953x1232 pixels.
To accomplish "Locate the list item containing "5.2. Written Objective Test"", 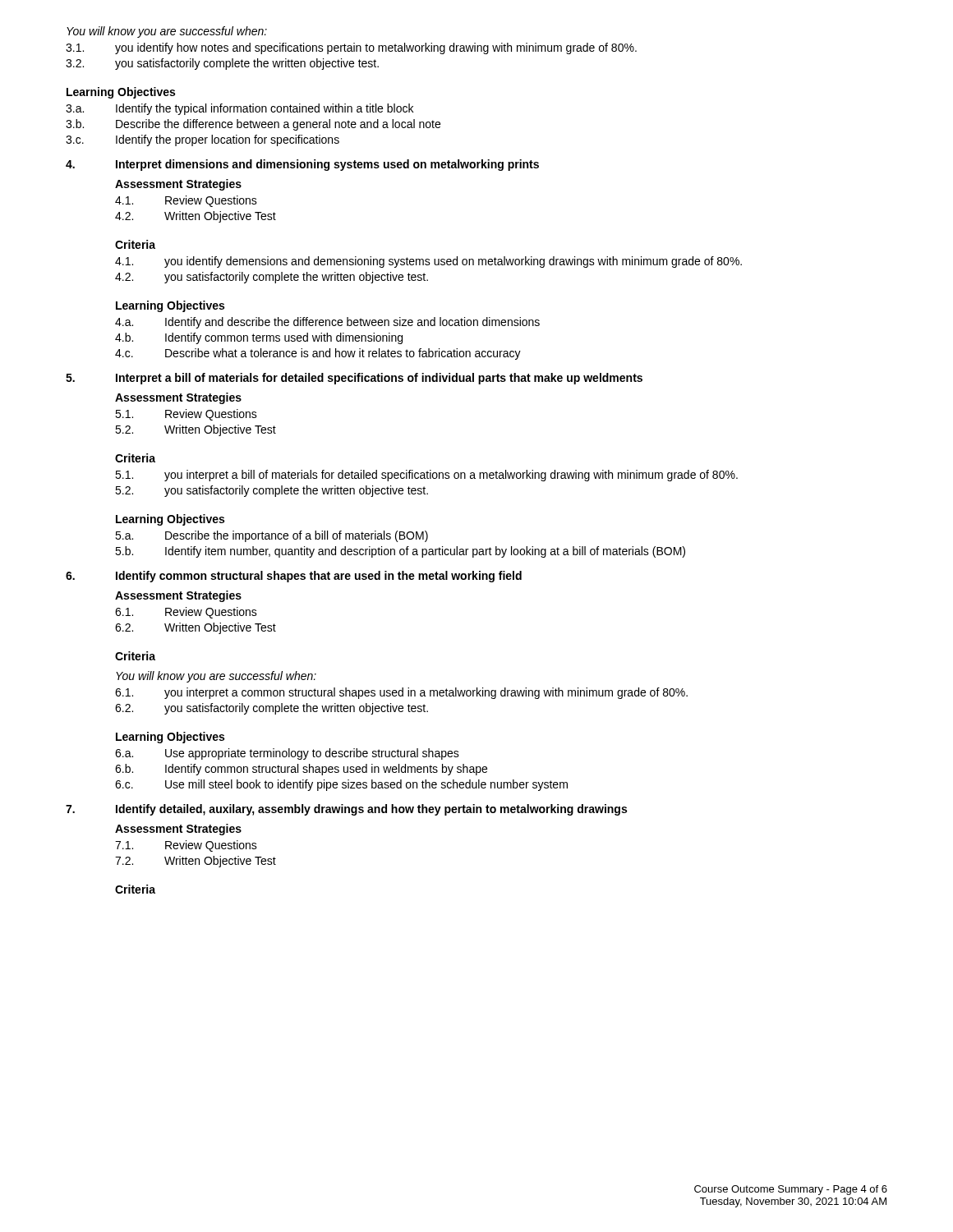I will click(196, 430).
